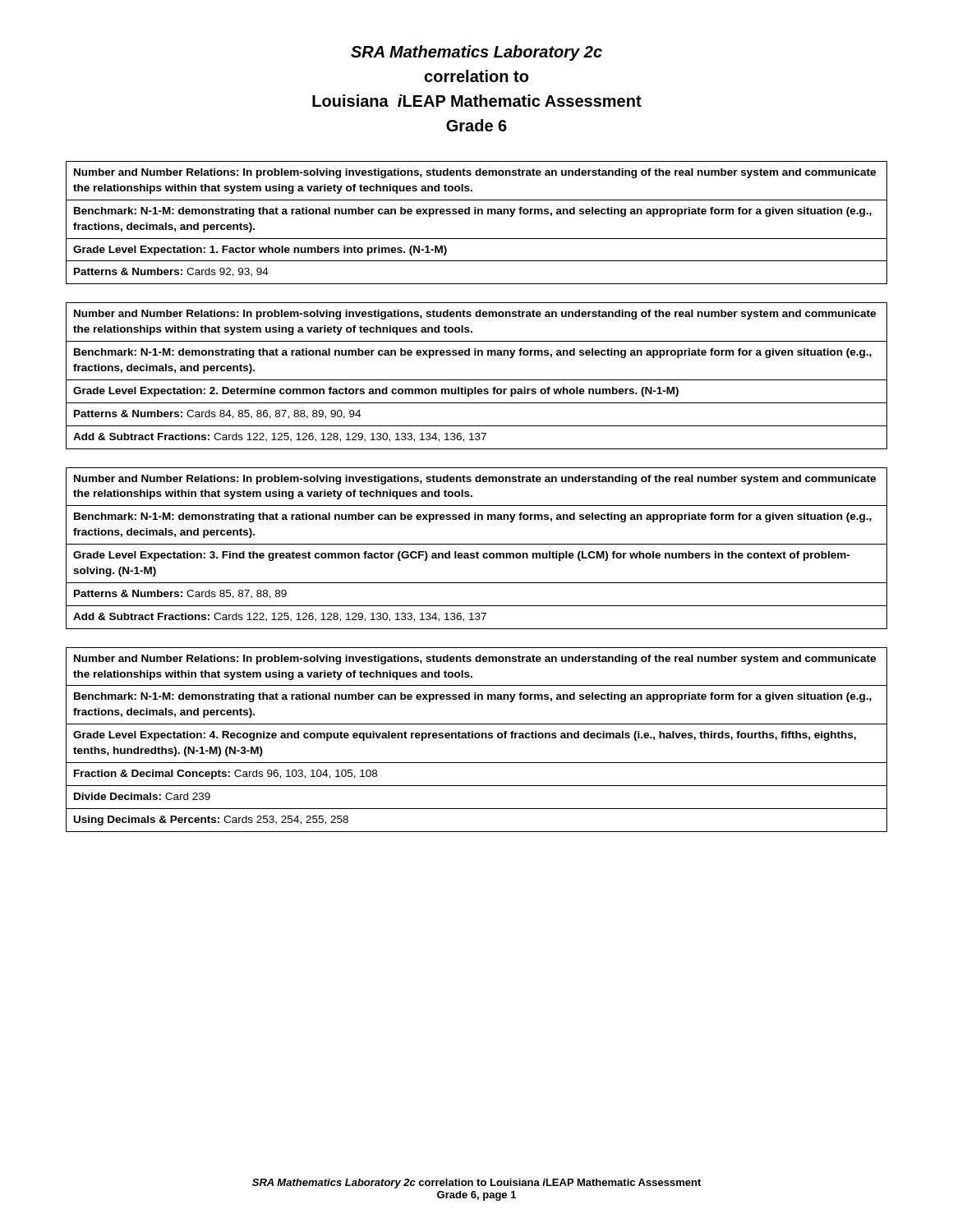
Task: Click on the title that reads "SRA Mathematics Laboratory 2c correlation to Louisiana"
Action: tap(476, 89)
